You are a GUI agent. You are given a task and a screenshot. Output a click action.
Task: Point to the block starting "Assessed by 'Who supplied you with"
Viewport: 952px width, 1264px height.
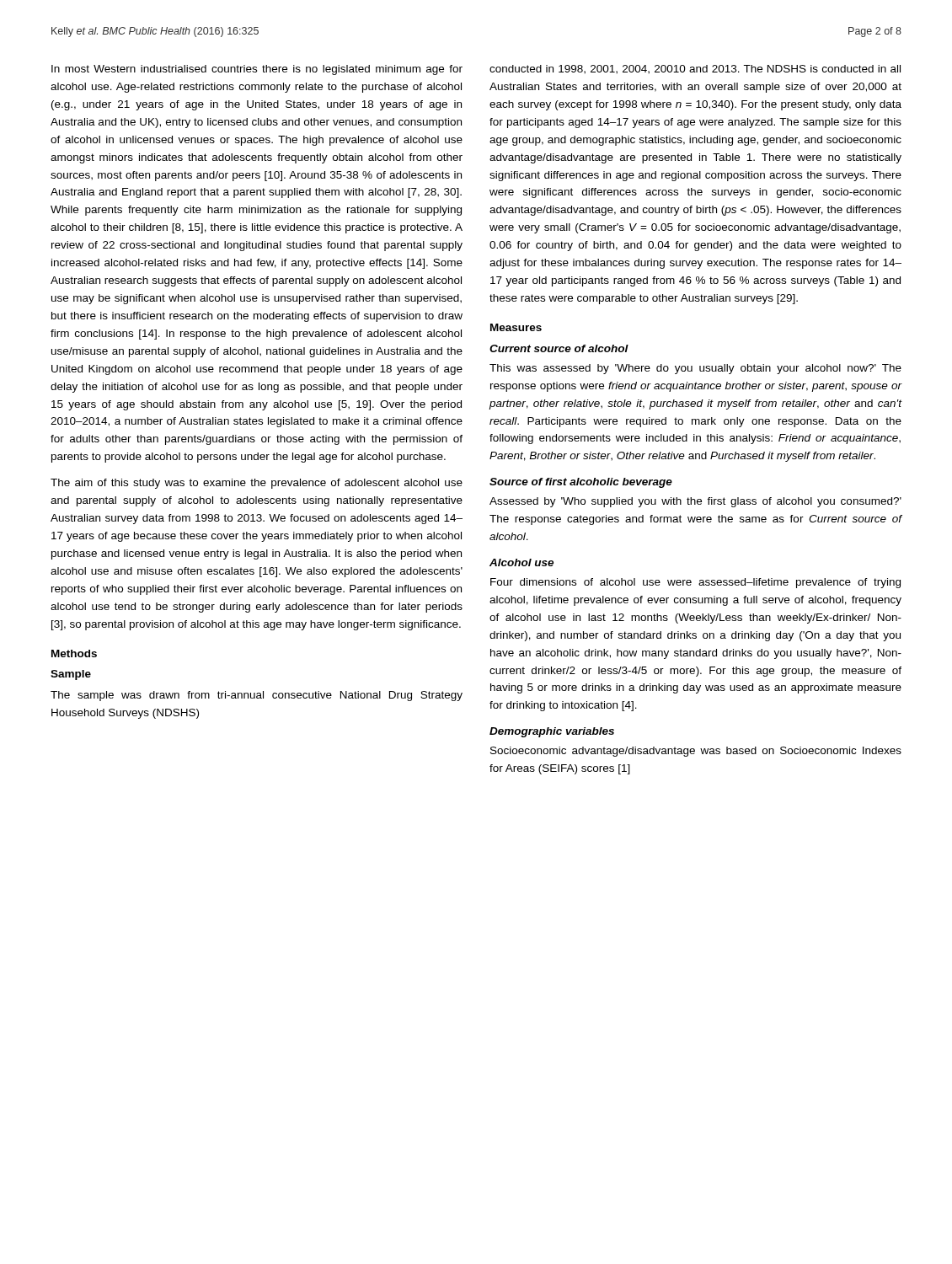695,520
